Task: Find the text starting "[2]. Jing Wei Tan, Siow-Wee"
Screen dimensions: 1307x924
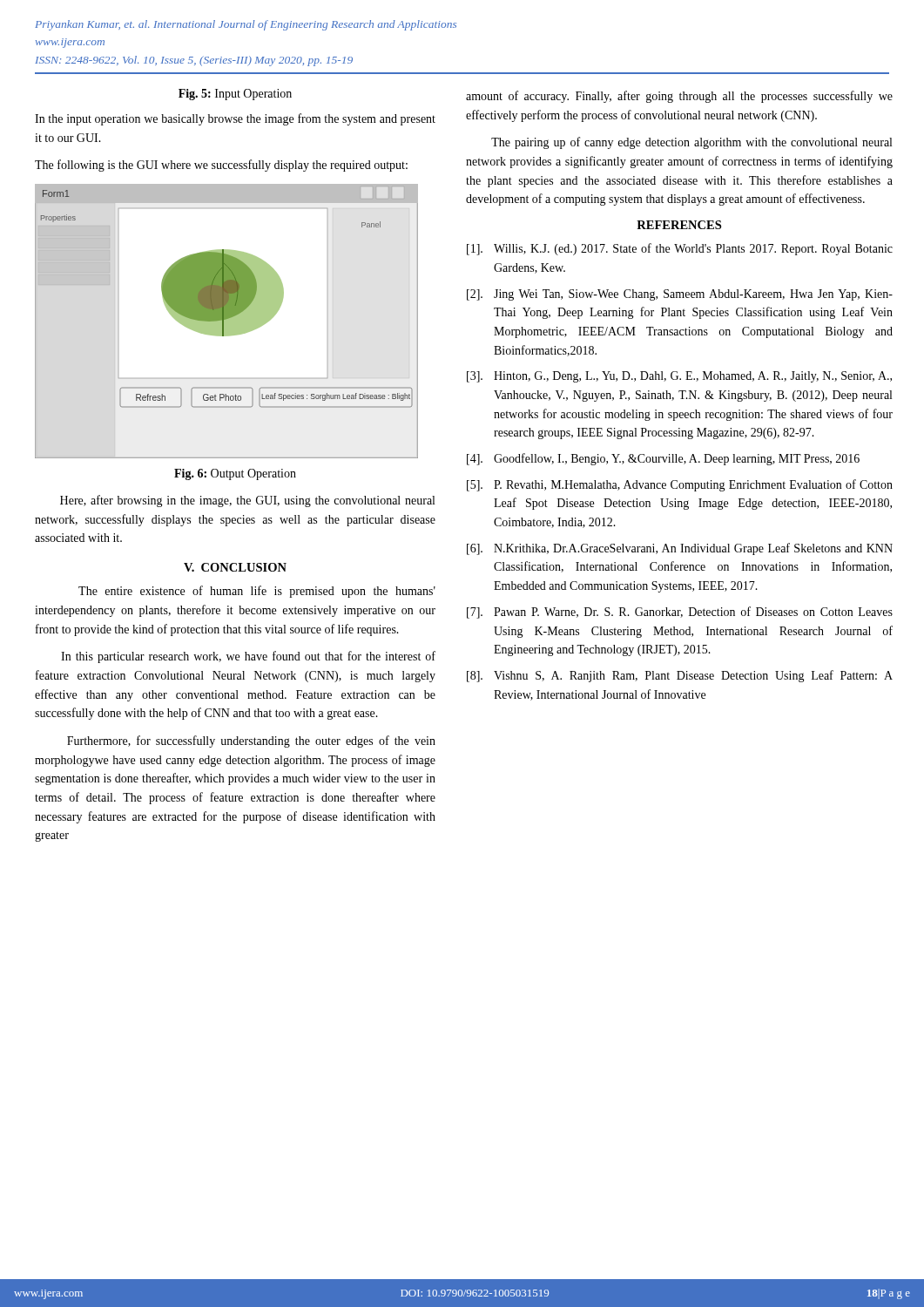Action: 679,322
